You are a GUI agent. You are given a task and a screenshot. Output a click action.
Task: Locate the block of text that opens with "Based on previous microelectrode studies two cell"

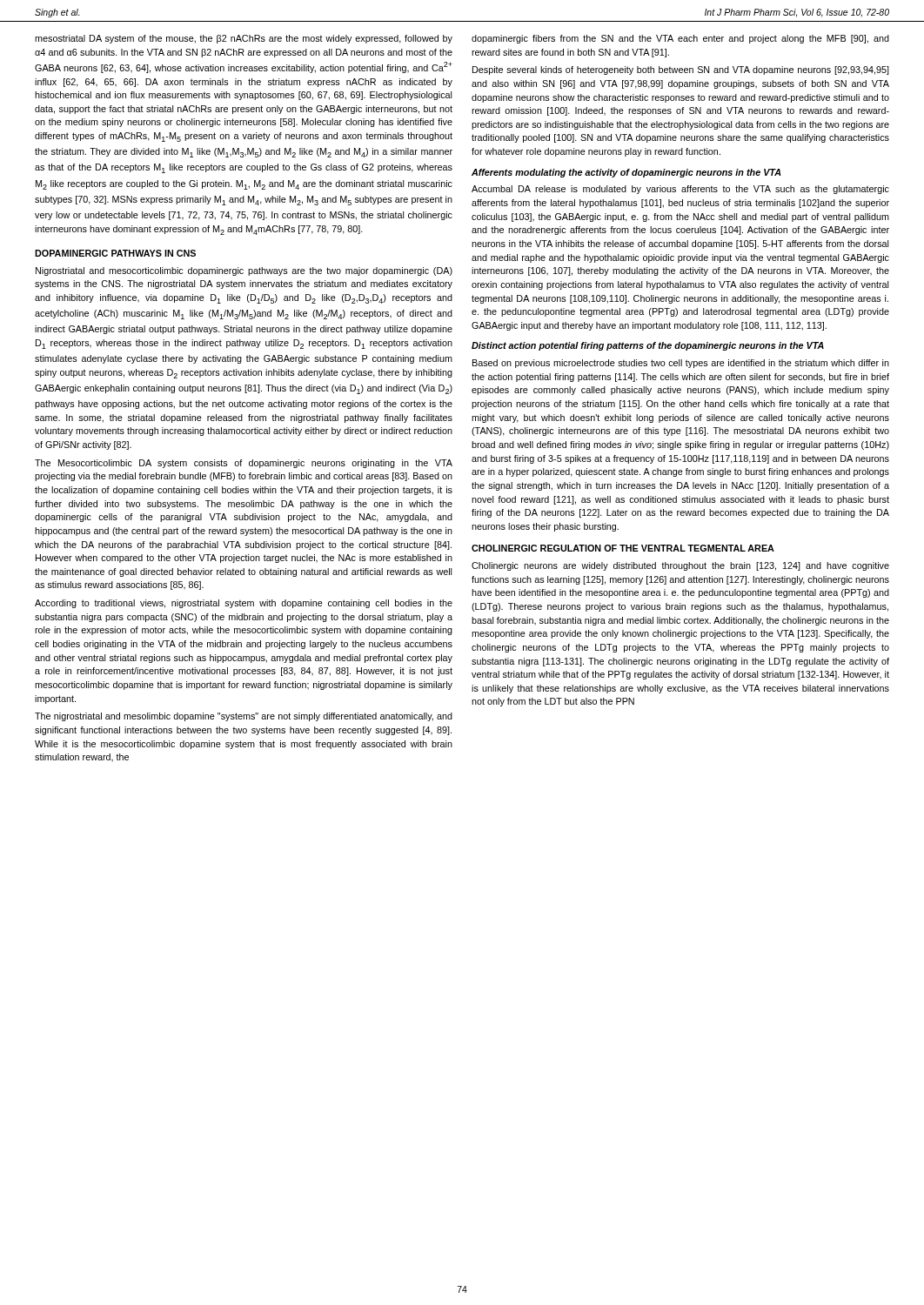(680, 445)
